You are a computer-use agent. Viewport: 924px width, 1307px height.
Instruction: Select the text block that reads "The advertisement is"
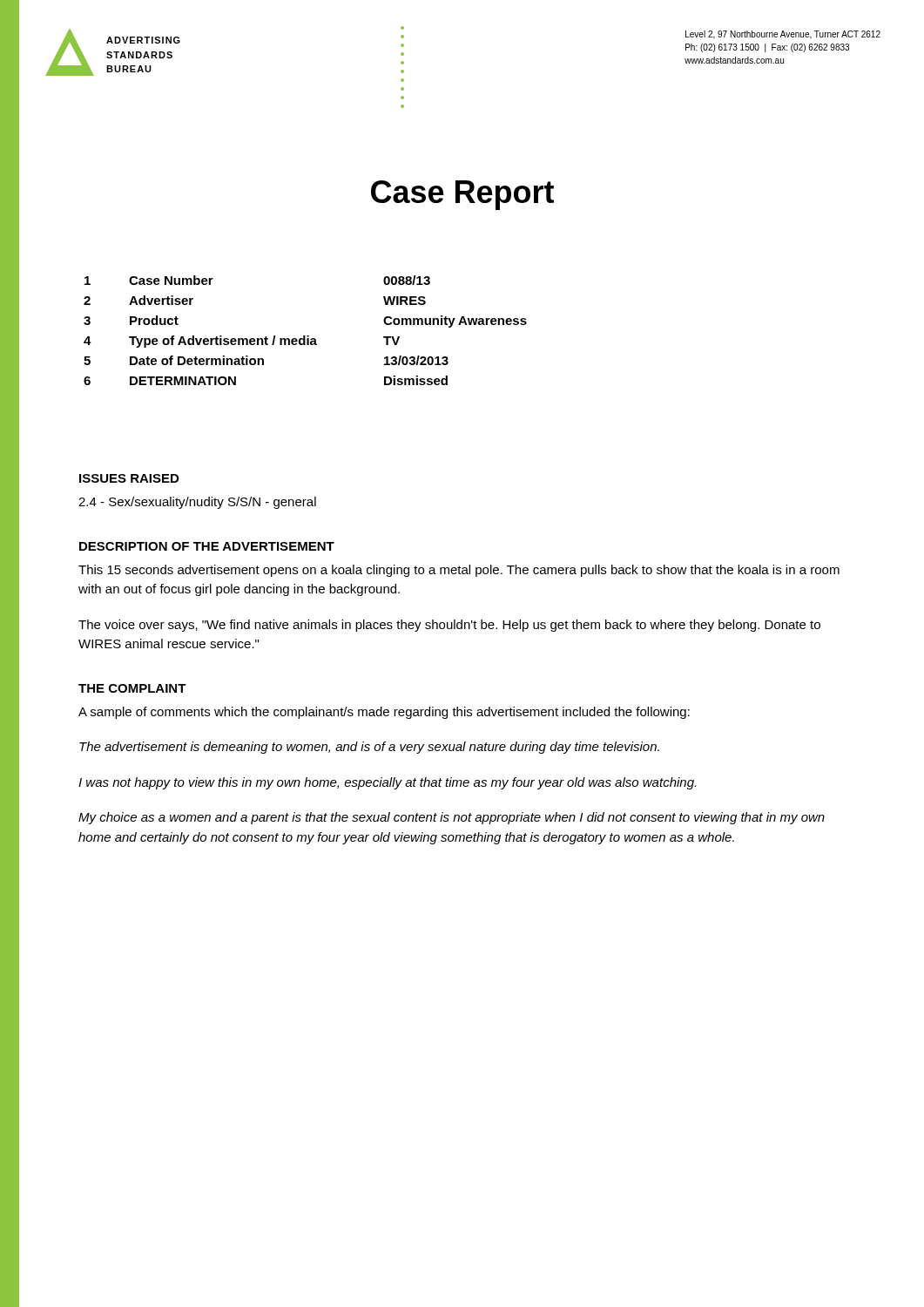click(x=370, y=746)
